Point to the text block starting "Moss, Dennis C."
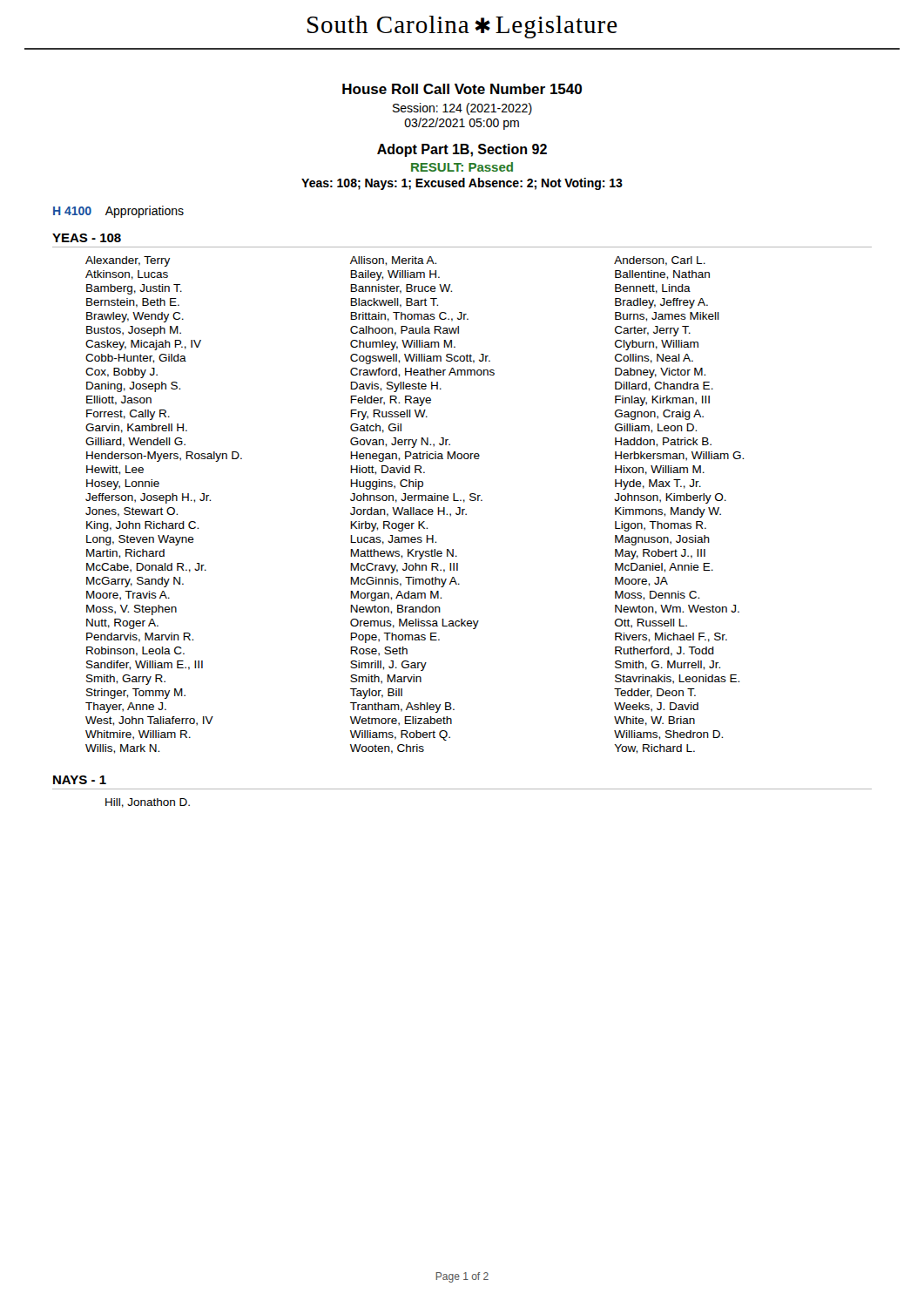 pyautogui.click(x=657, y=595)
